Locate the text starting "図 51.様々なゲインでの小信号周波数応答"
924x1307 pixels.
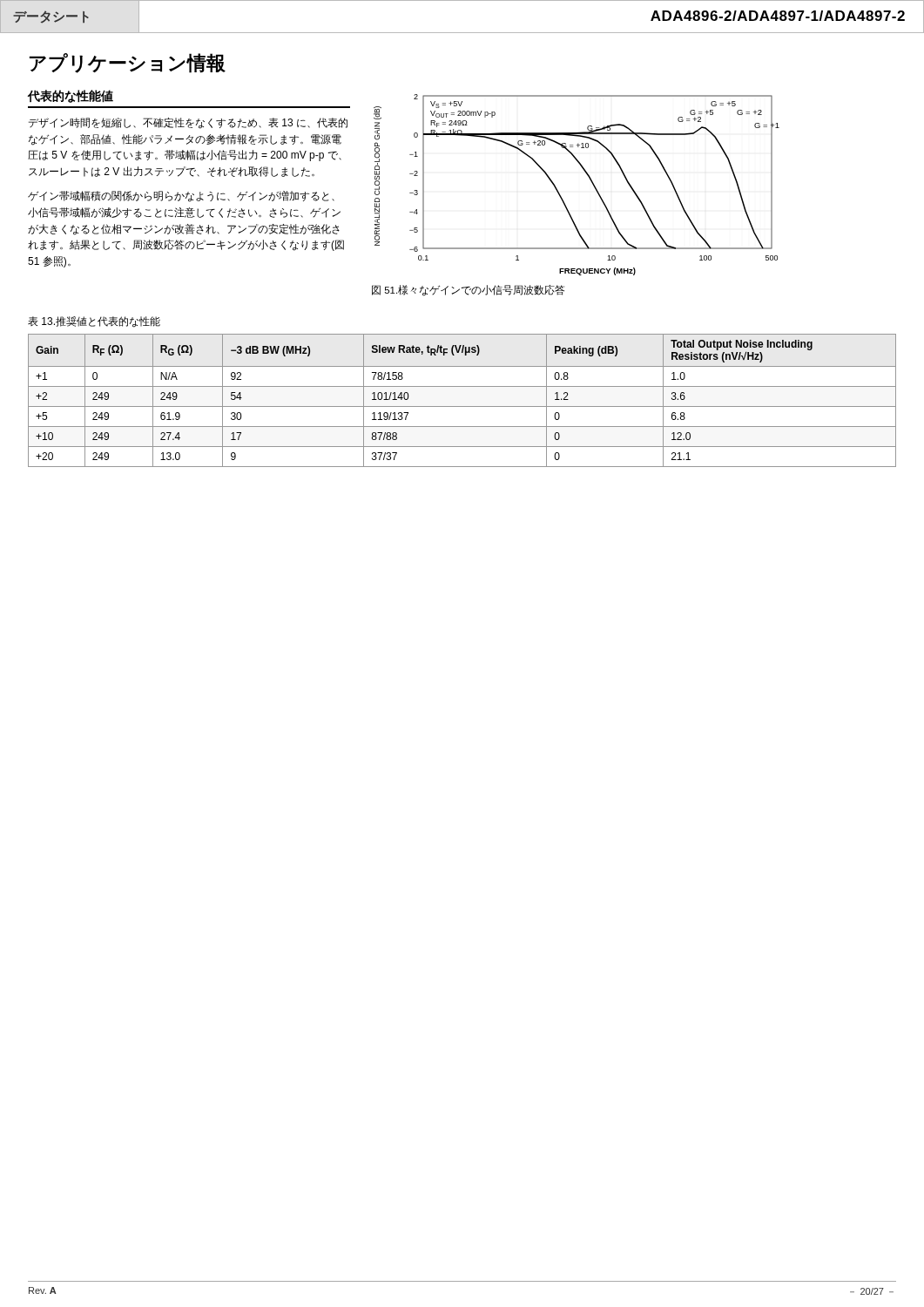468,290
